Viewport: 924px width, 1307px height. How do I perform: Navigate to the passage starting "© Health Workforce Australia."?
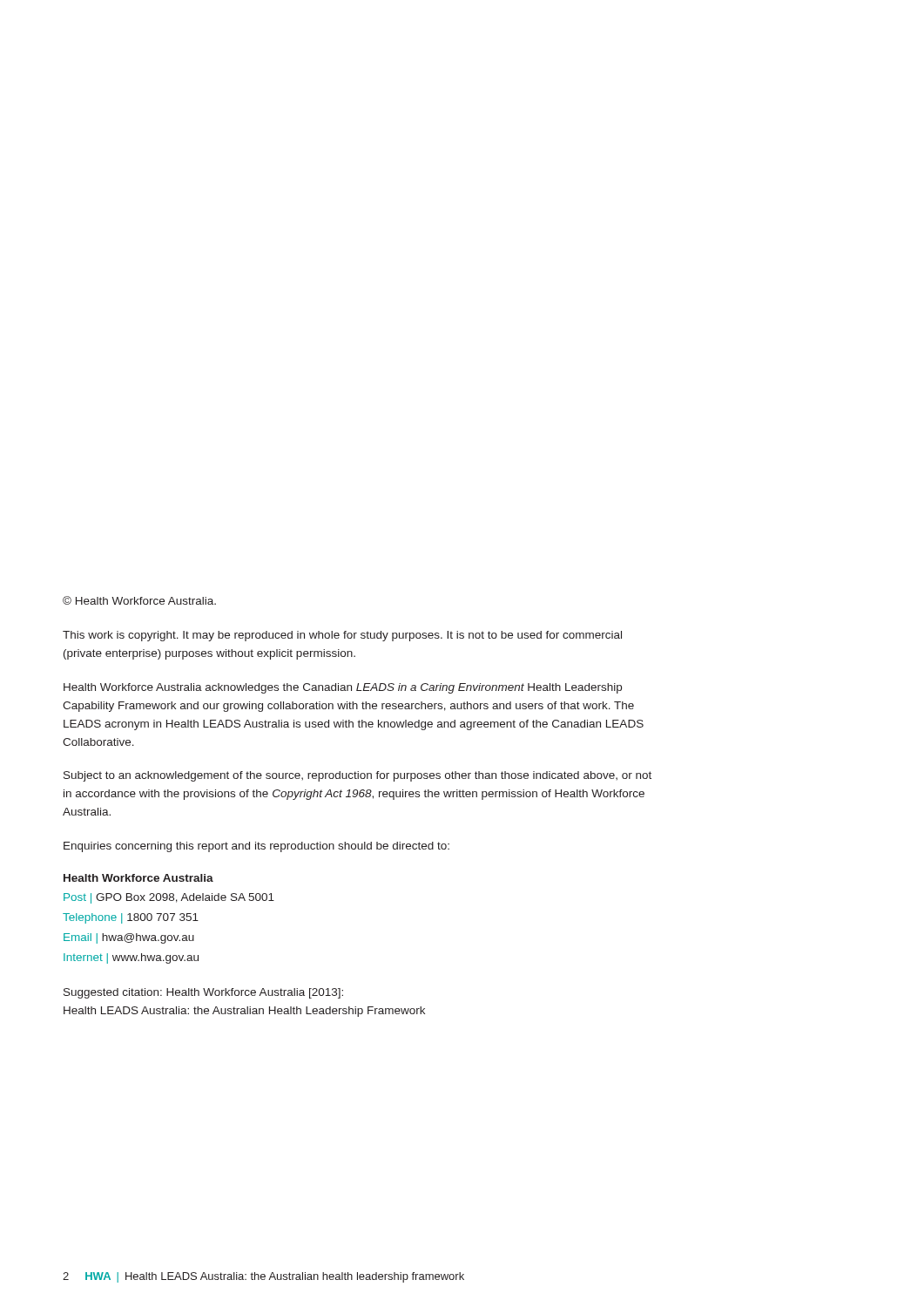(x=140, y=601)
